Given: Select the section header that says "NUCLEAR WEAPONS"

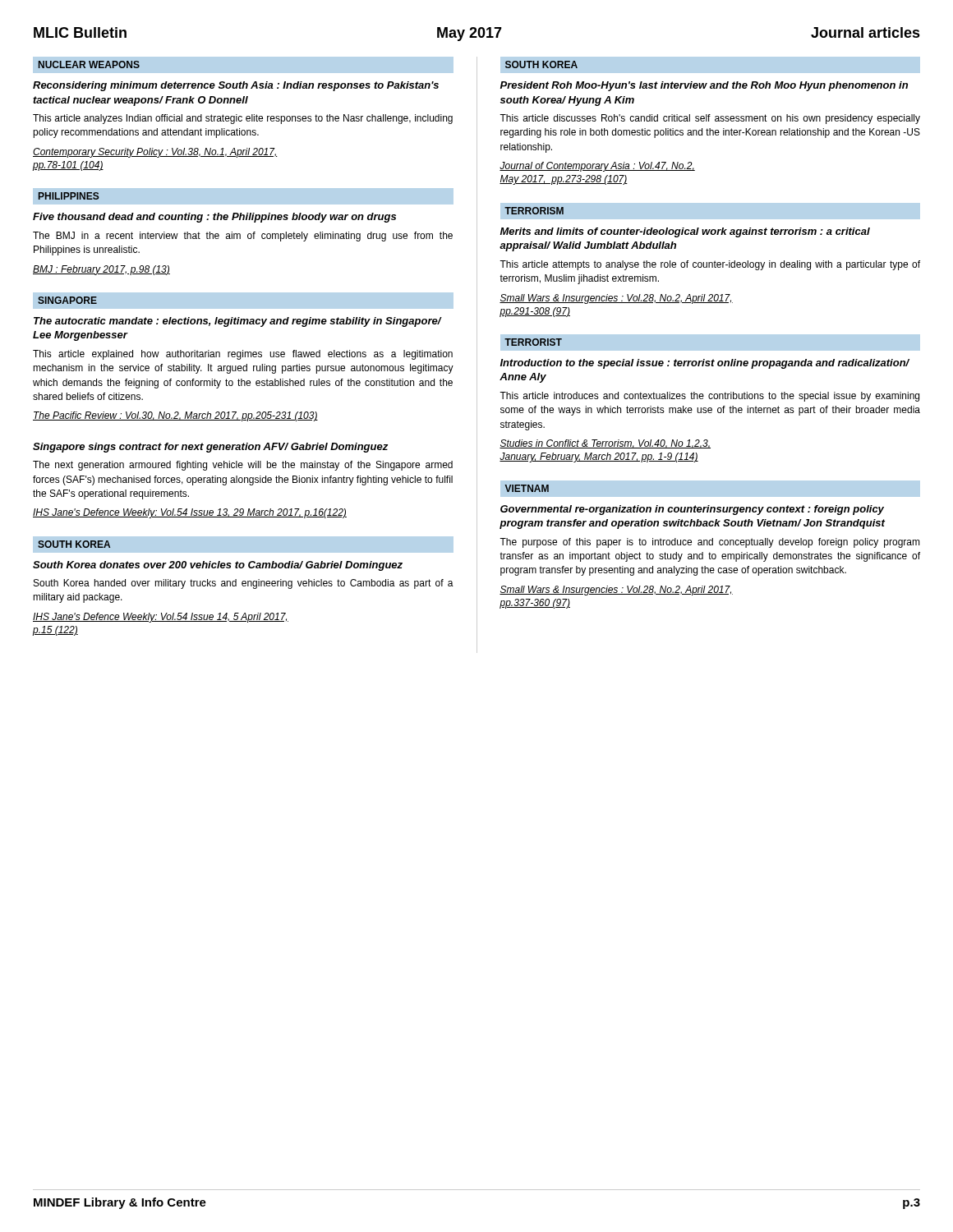Looking at the screenshot, I should point(89,65).
